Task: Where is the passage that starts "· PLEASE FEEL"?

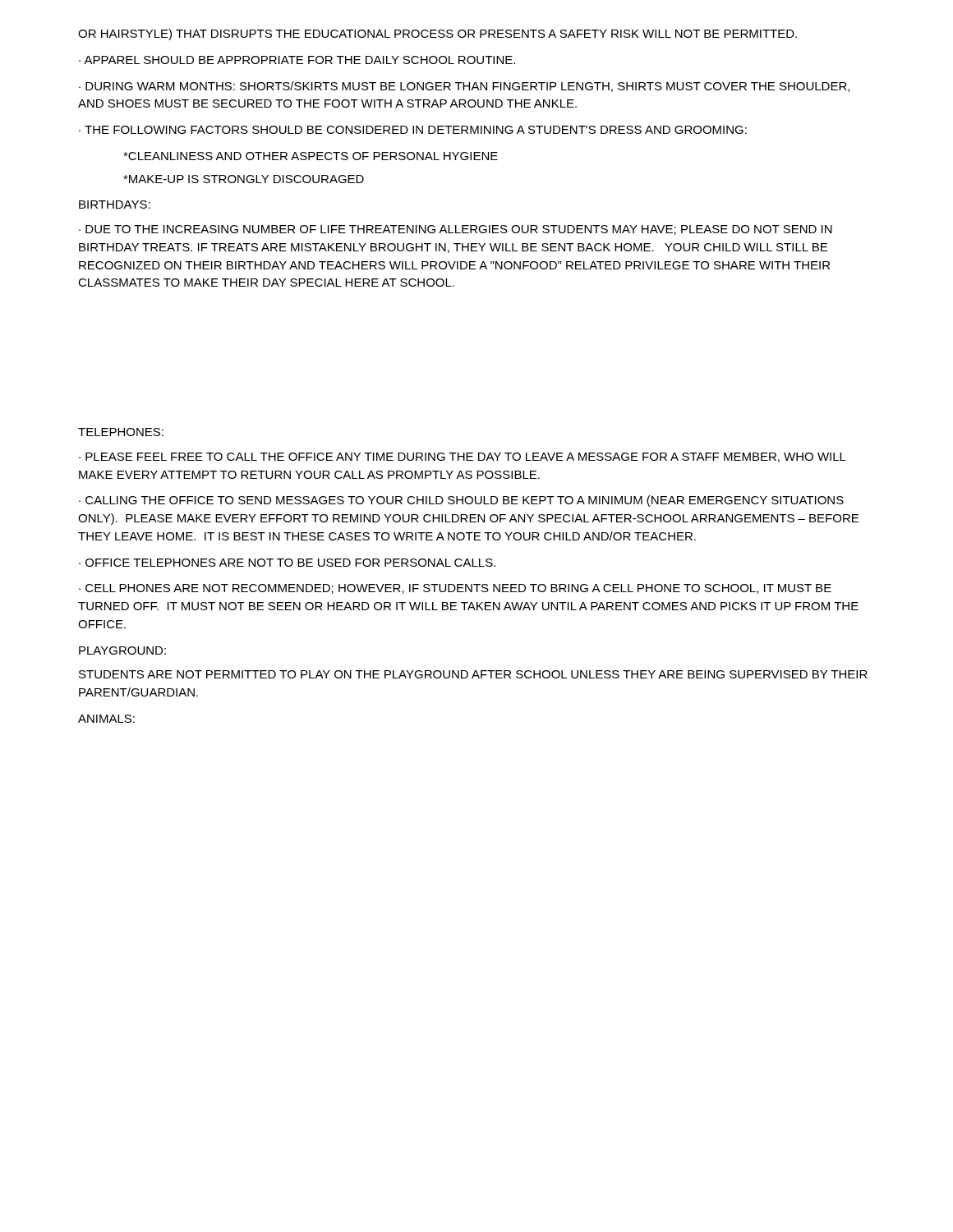Action: tap(462, 465)
